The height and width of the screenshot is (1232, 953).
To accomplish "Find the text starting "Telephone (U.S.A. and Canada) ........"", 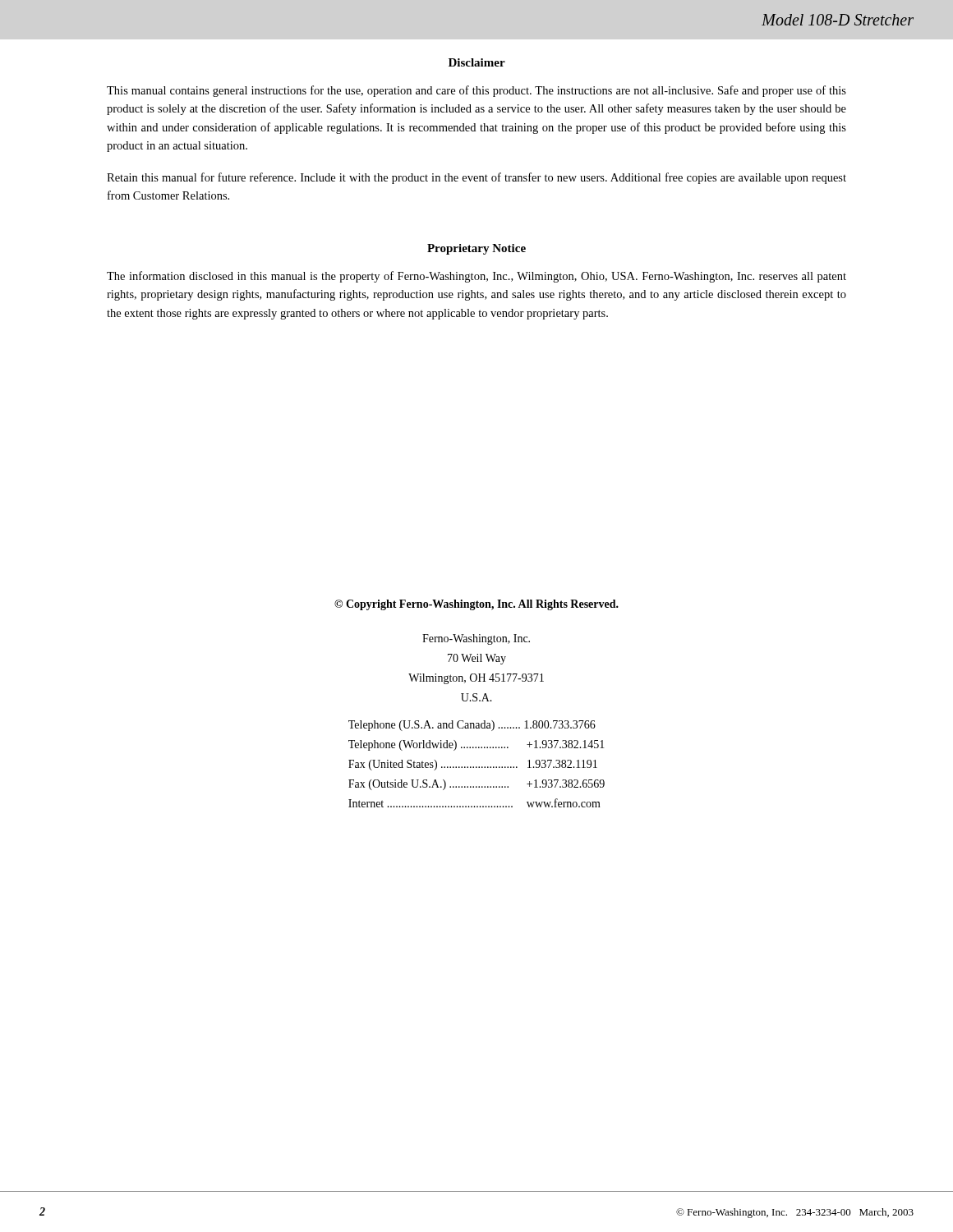I will click(x=476, y=765).
